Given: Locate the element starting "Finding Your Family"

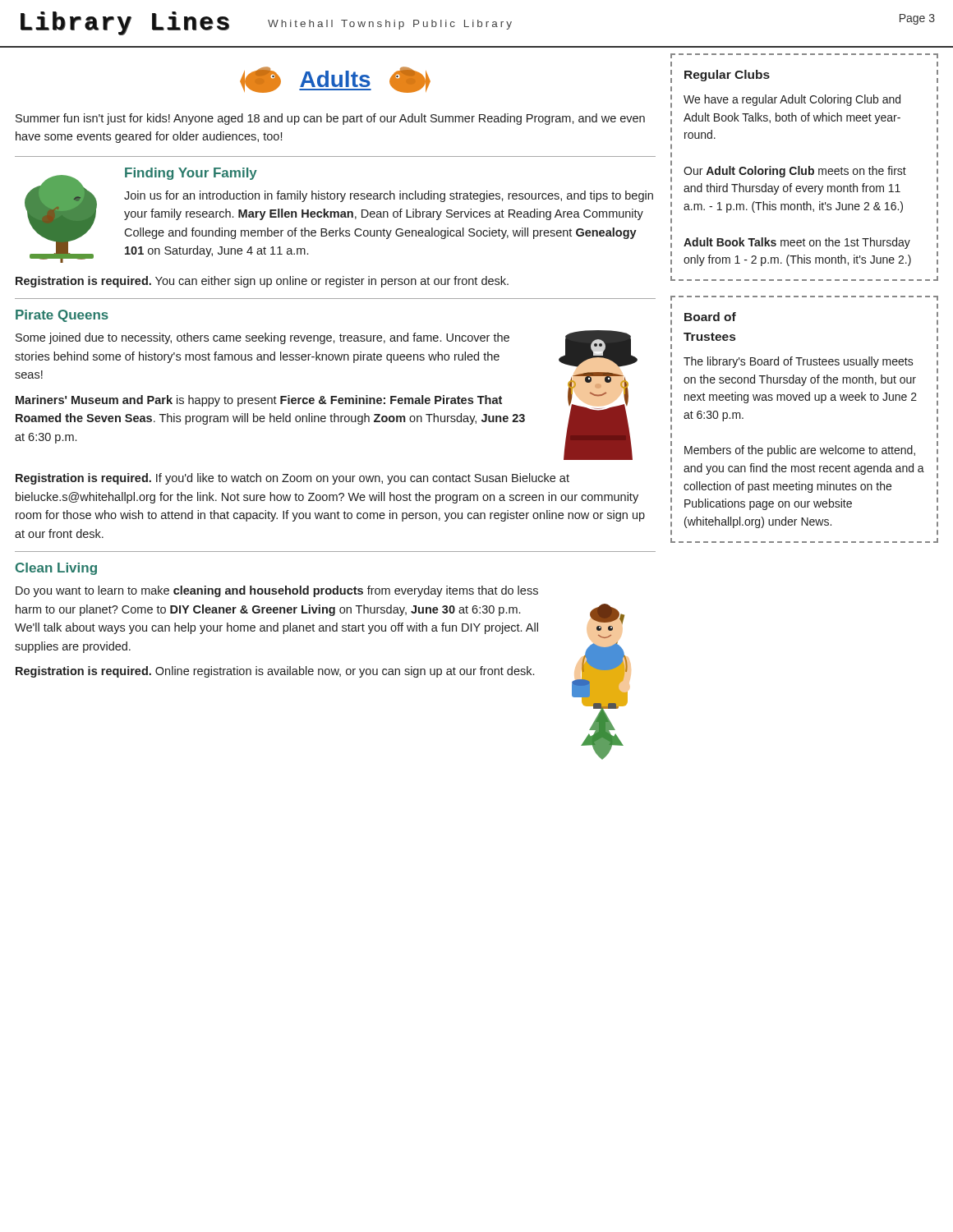Looking at the screenshot, I should (191, 173).
